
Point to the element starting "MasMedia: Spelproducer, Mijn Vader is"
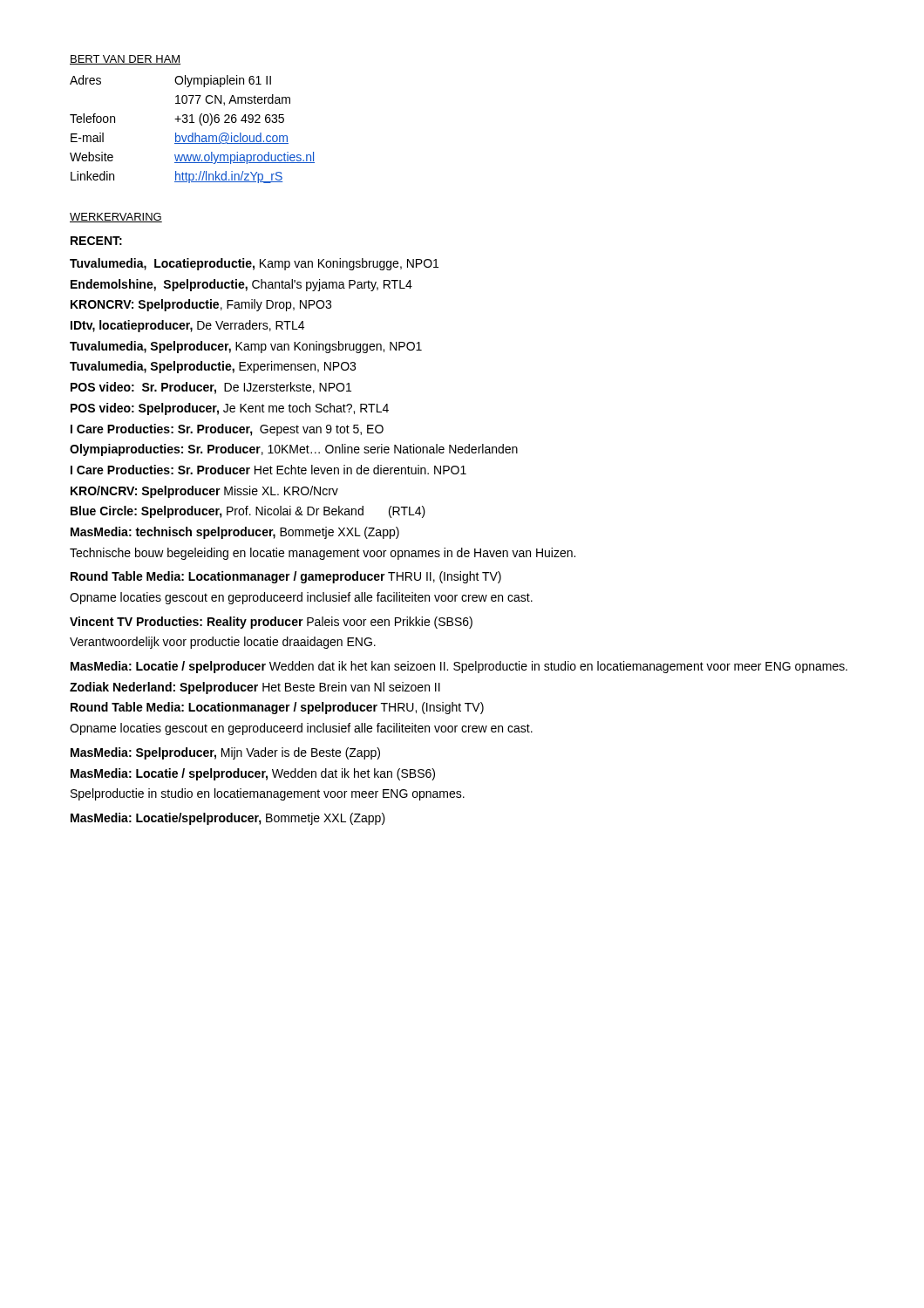click(x=225, y=752)
